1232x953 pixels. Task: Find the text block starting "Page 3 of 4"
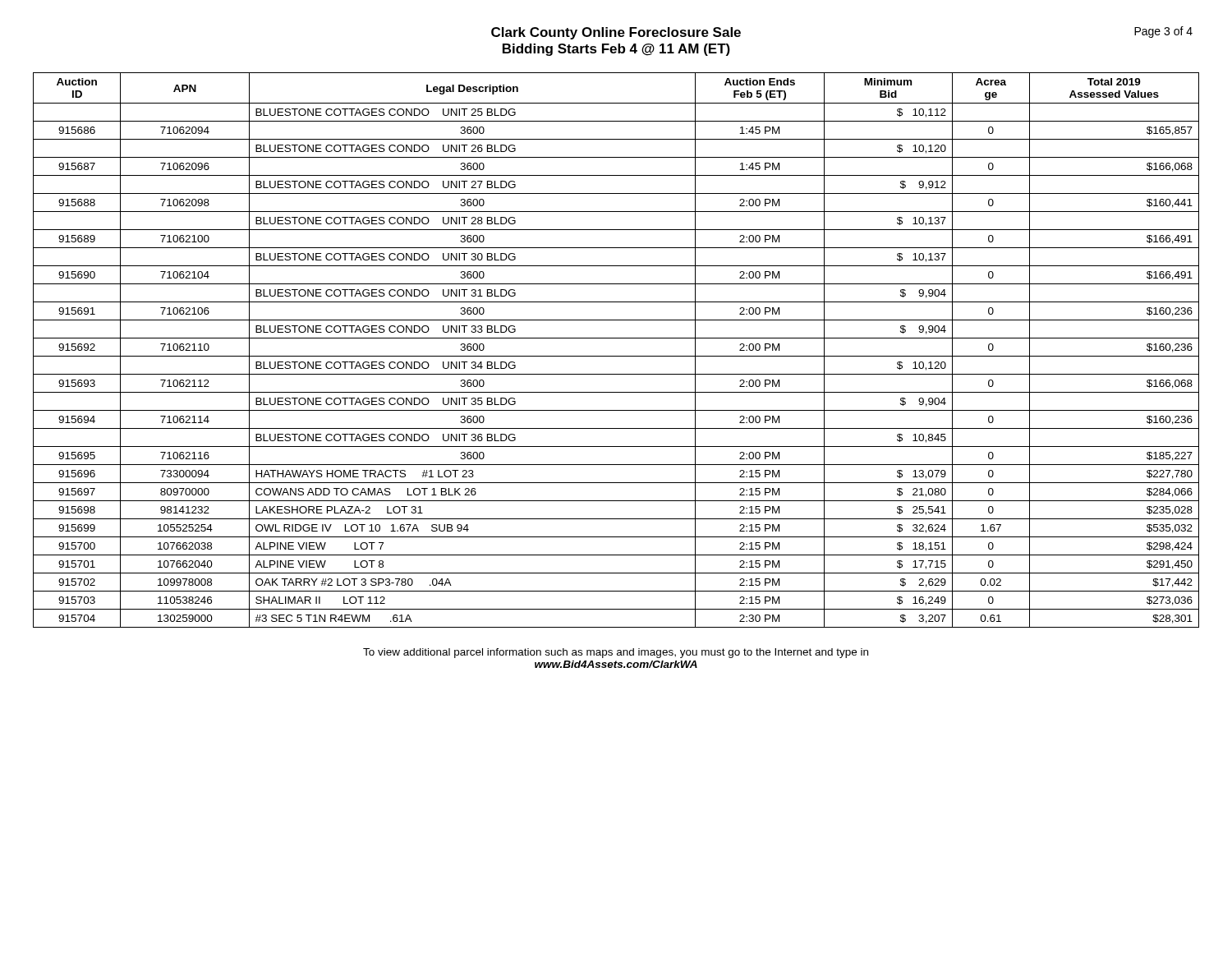click(1163, 31)
